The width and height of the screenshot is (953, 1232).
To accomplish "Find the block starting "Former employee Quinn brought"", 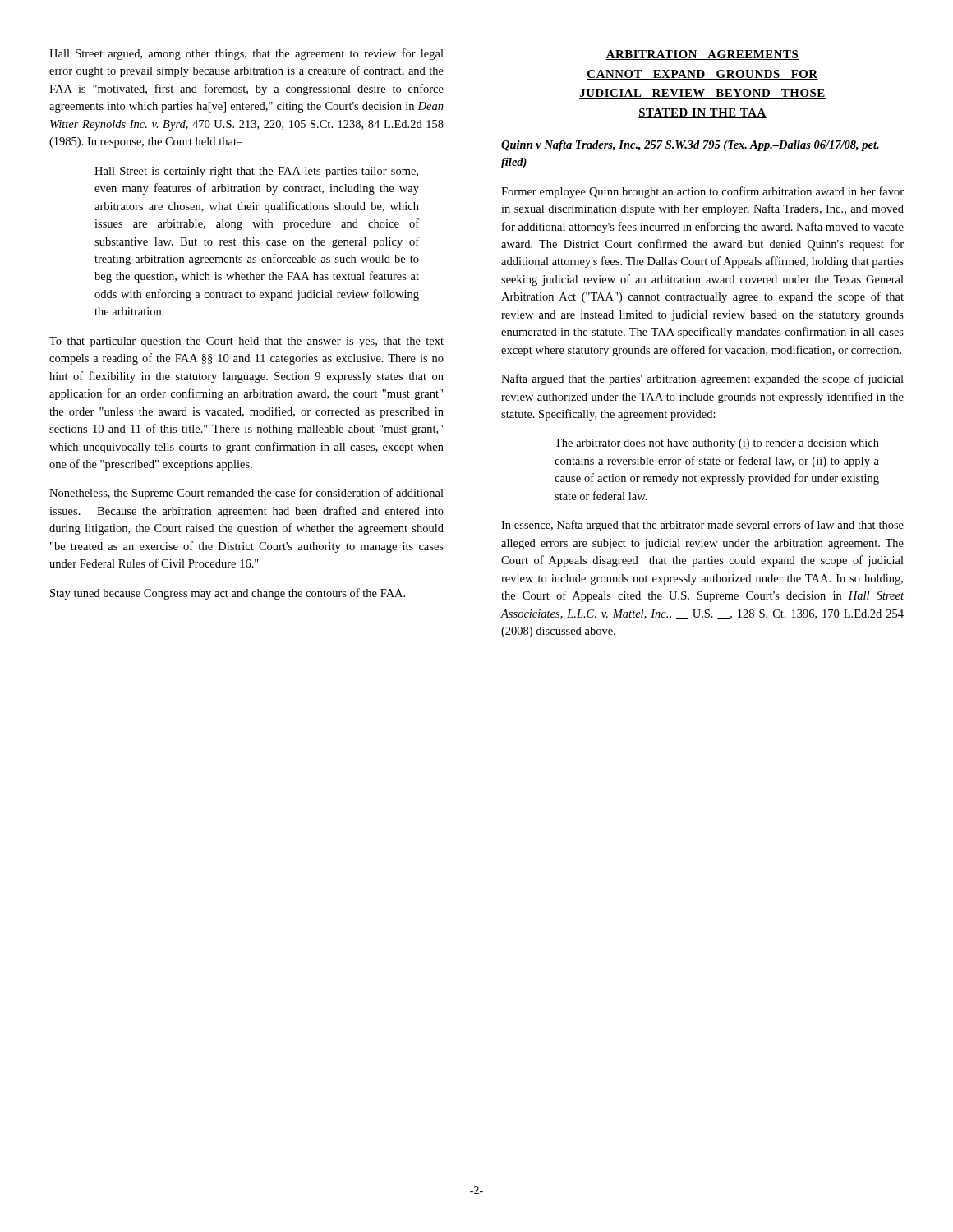I will [x=702, y=270].
